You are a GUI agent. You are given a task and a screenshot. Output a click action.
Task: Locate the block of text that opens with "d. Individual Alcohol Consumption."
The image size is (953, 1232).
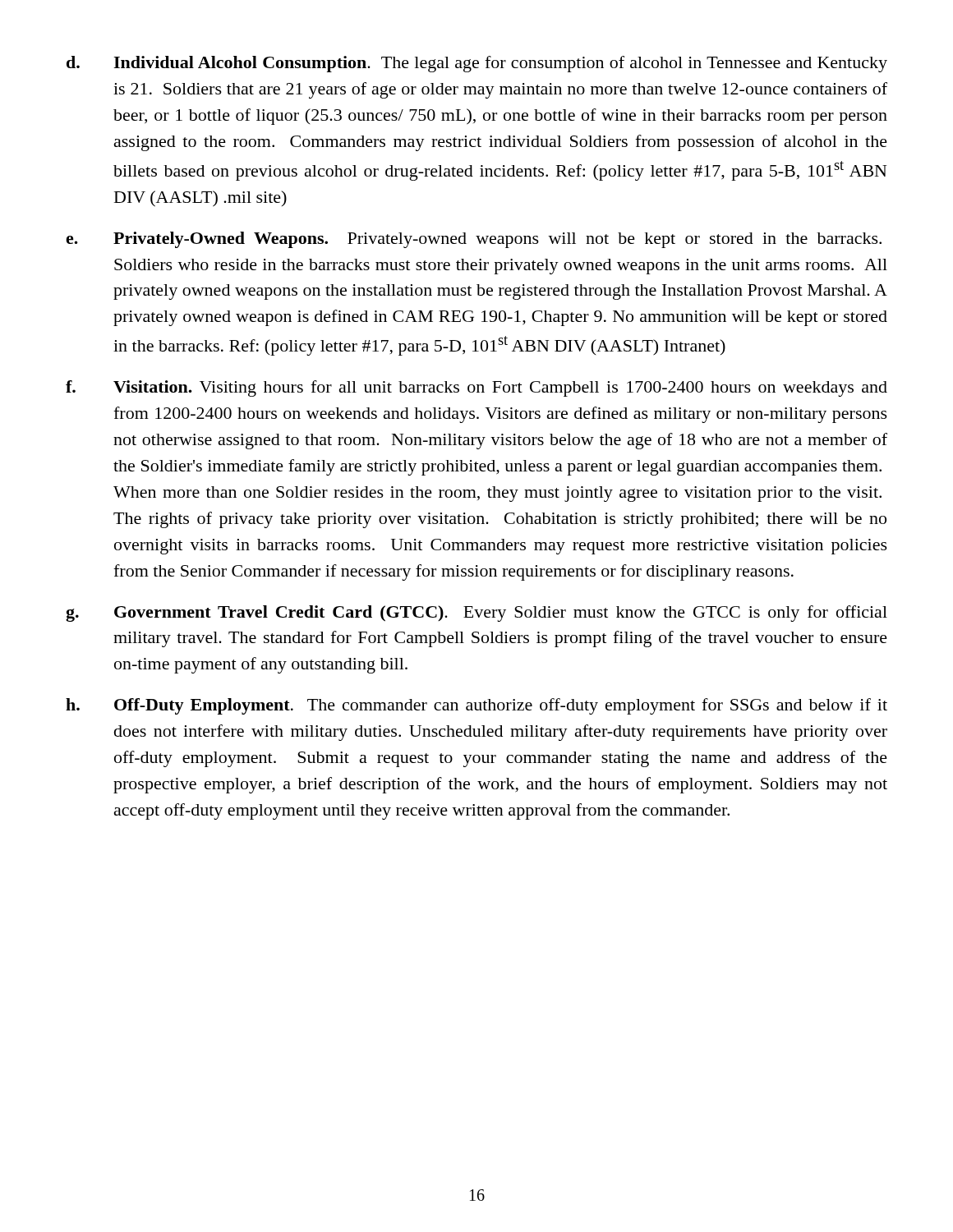click(476, 130)
